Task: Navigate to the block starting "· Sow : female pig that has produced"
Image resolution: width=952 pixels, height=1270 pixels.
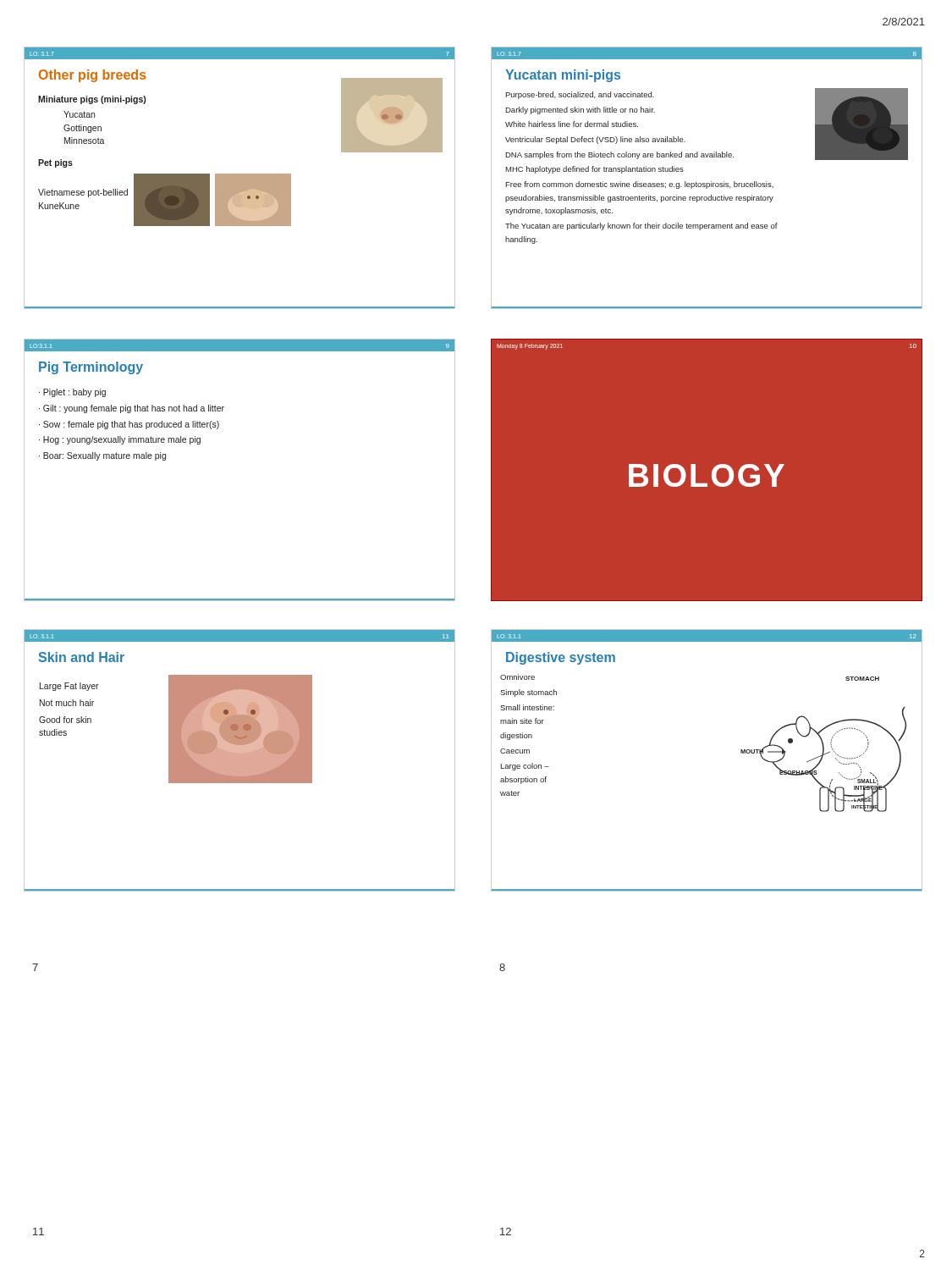Action: pyautogui.click(x=129, y=424)
